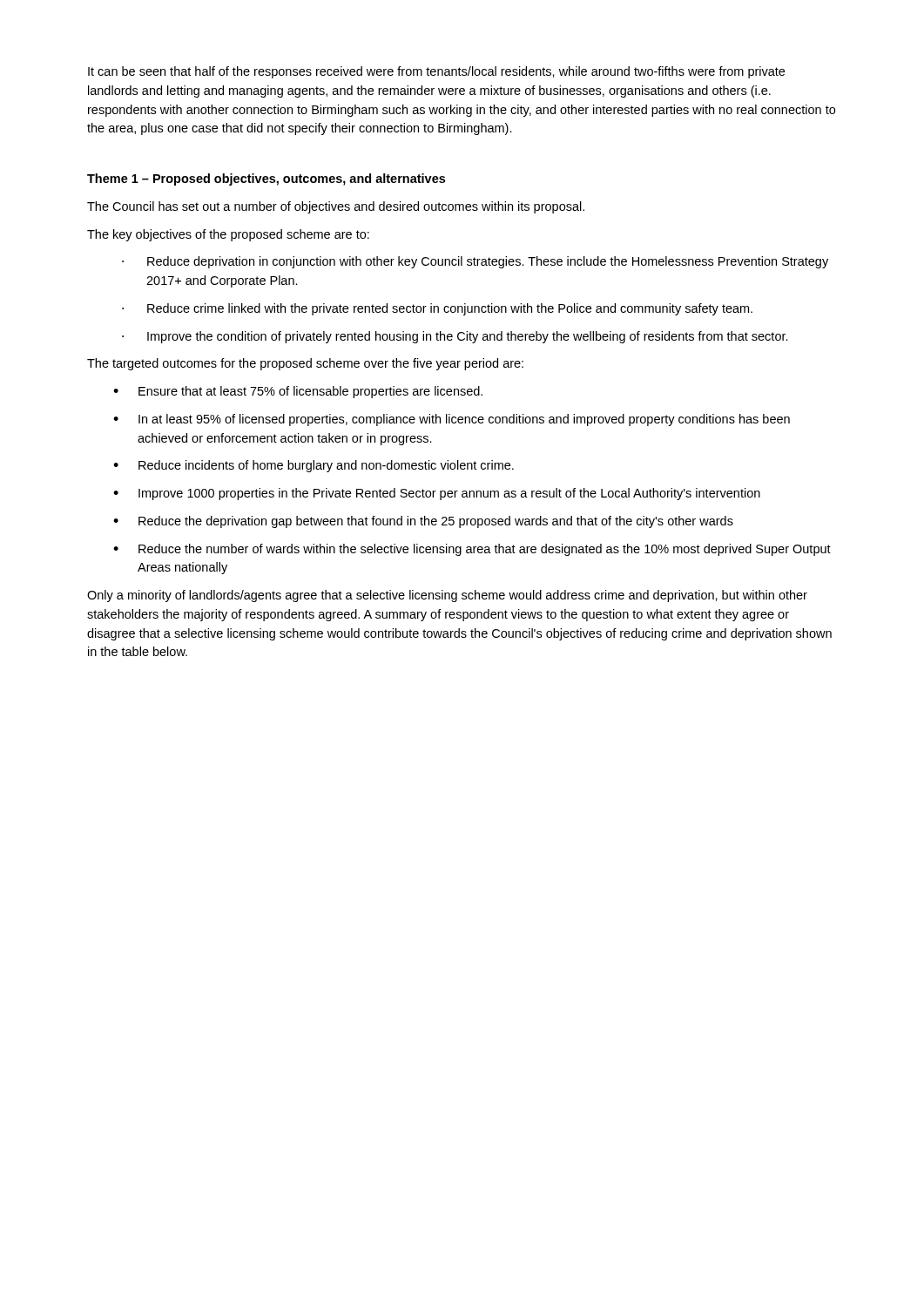Locate the list item containing "• Reduce the deprivation gap between that"
Image resolution: width=924 pixels, height=1307 pixels.
point(475,522)
